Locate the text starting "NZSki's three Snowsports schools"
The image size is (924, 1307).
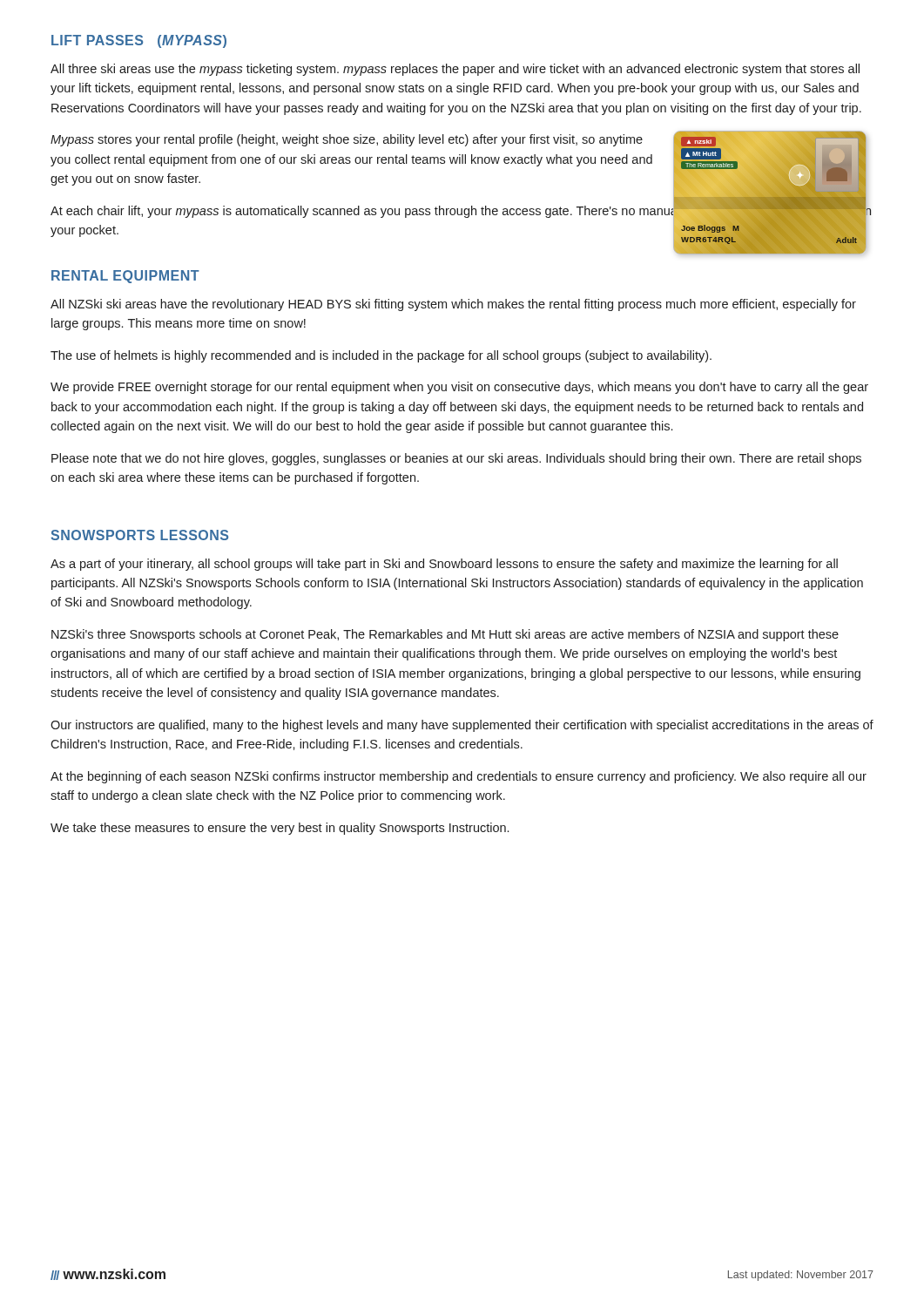[456, 664]
